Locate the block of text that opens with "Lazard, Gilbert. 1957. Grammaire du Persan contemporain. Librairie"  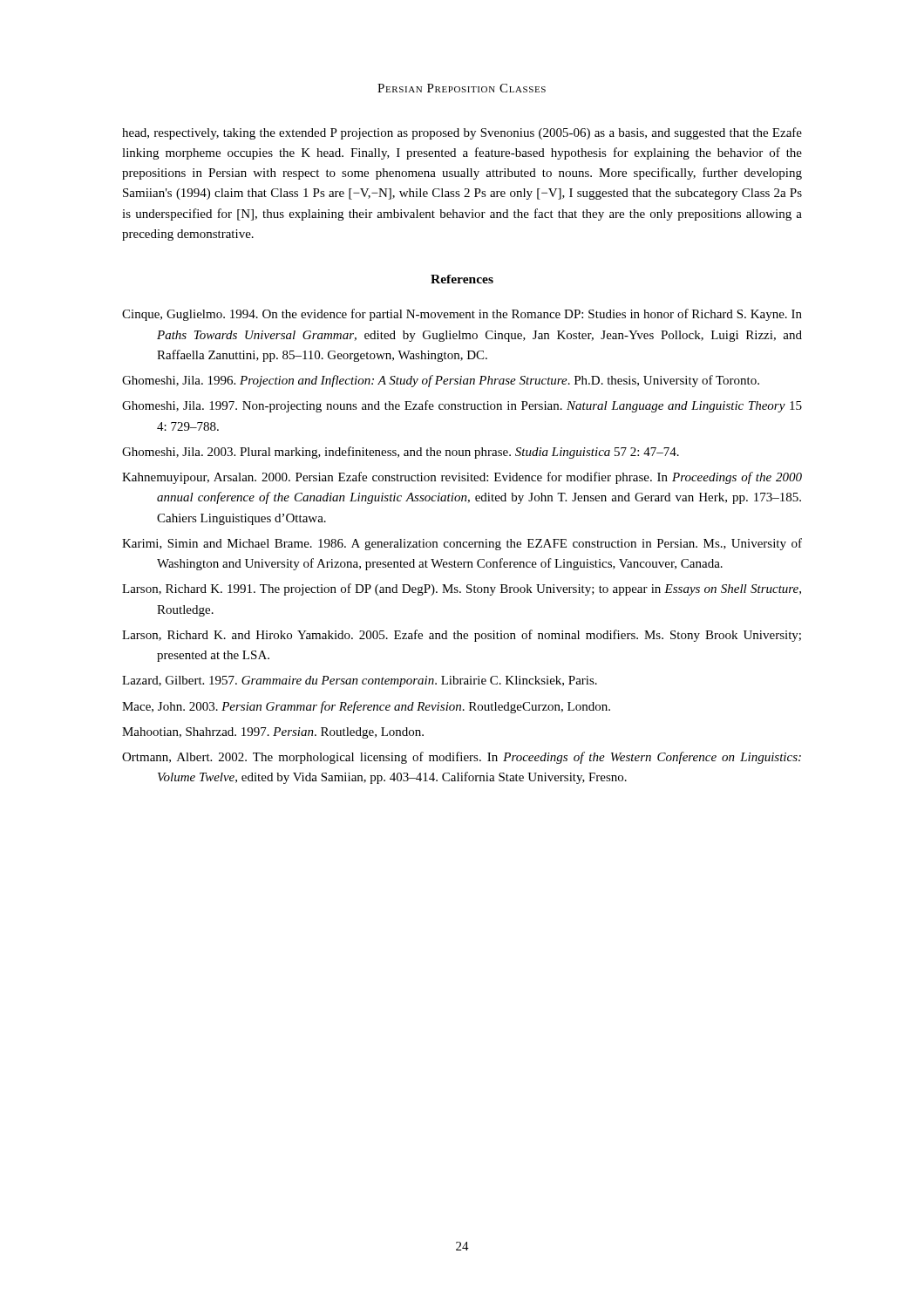click(360, 680)
